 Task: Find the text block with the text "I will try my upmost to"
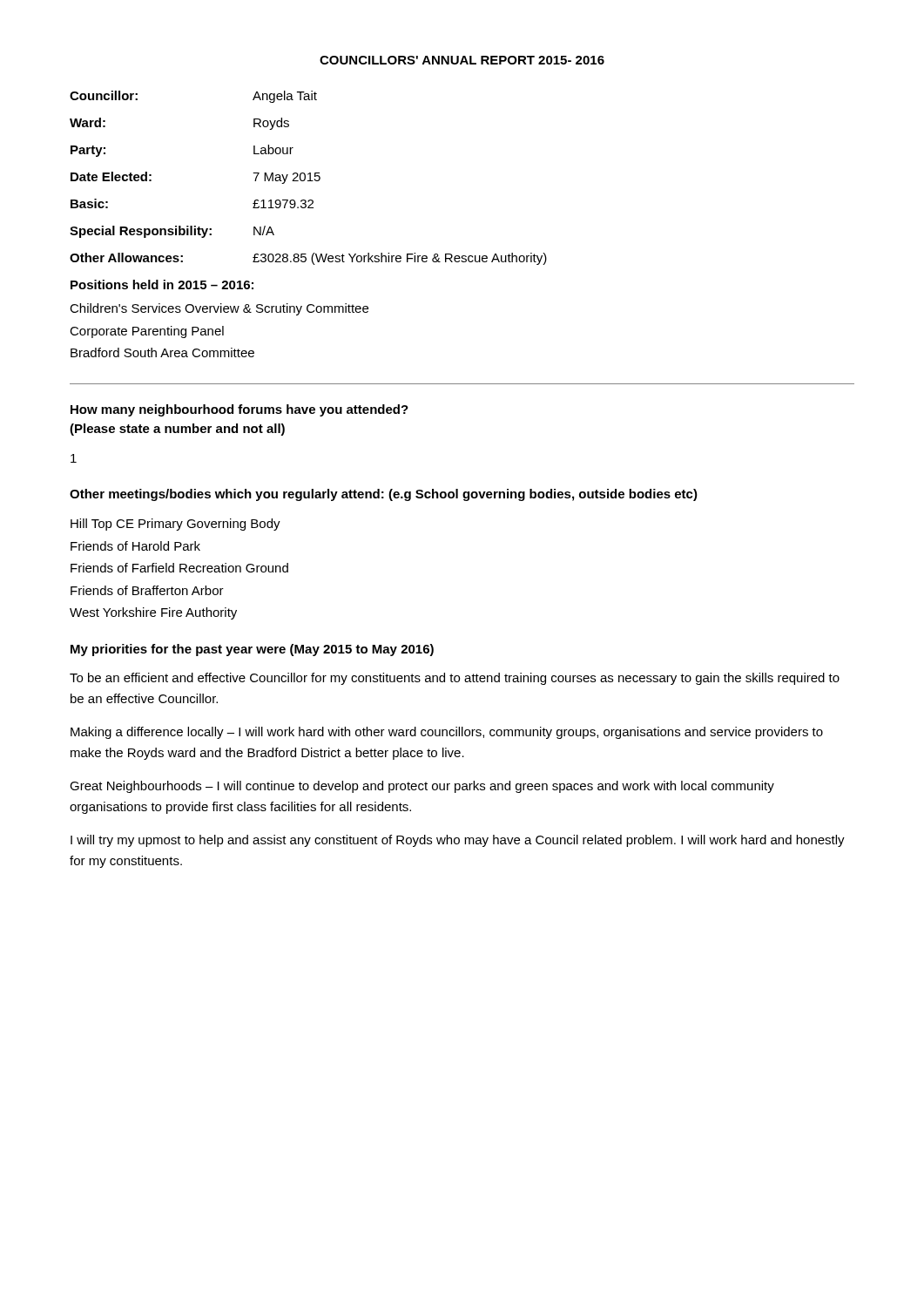[x=457, y=850]
